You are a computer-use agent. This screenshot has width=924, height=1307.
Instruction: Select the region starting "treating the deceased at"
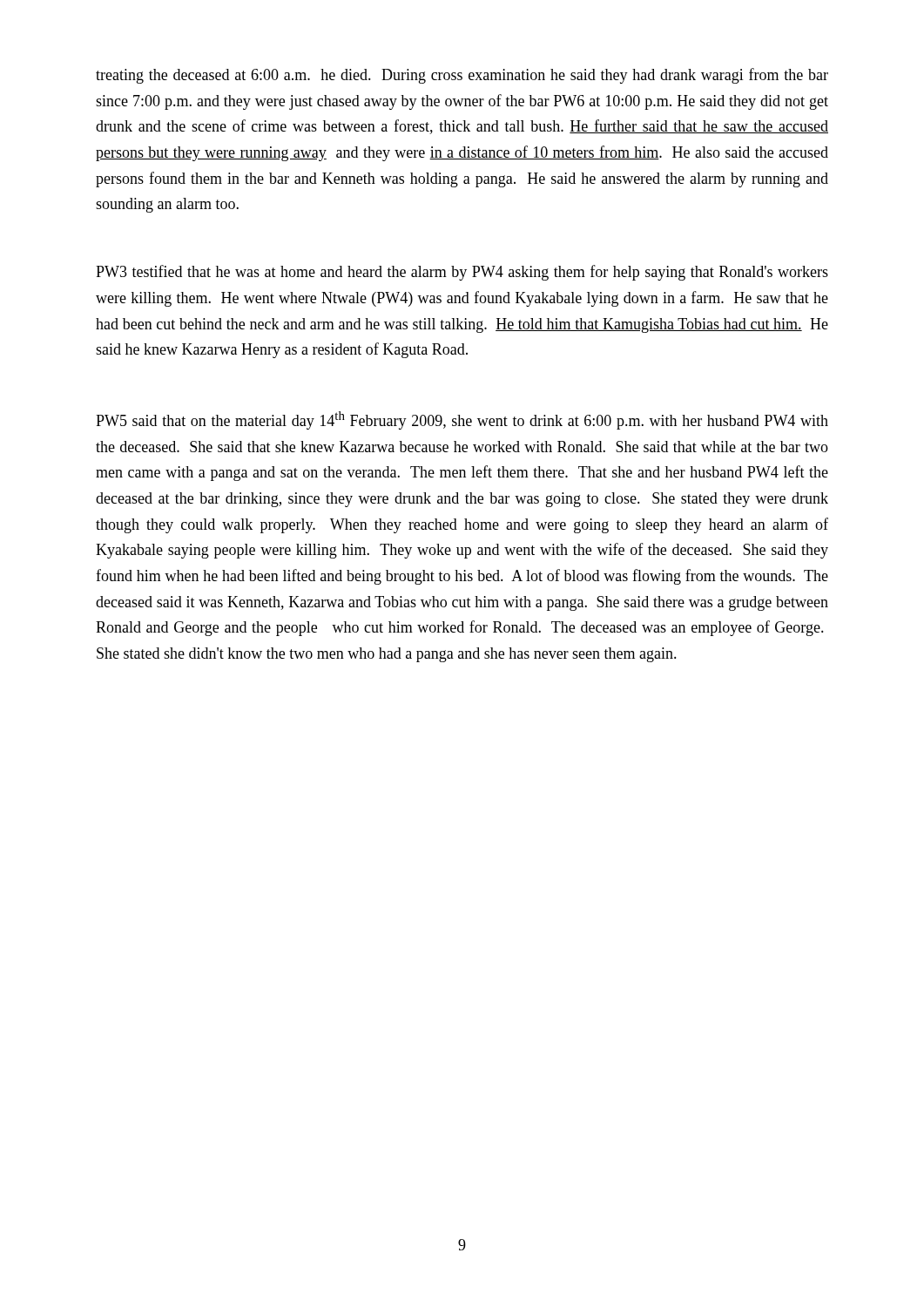tap(462, 140)
